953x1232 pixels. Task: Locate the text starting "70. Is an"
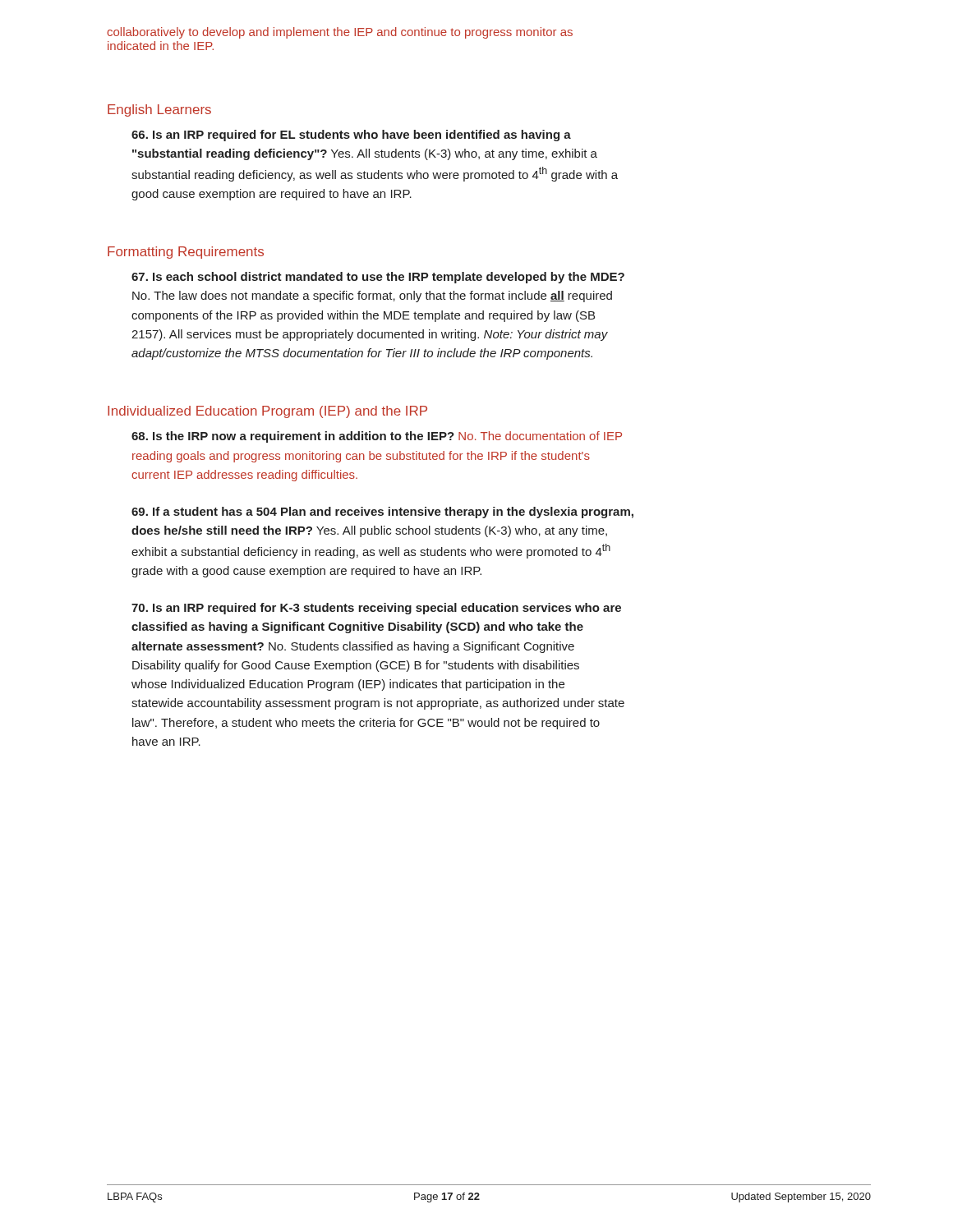[501, 674]
